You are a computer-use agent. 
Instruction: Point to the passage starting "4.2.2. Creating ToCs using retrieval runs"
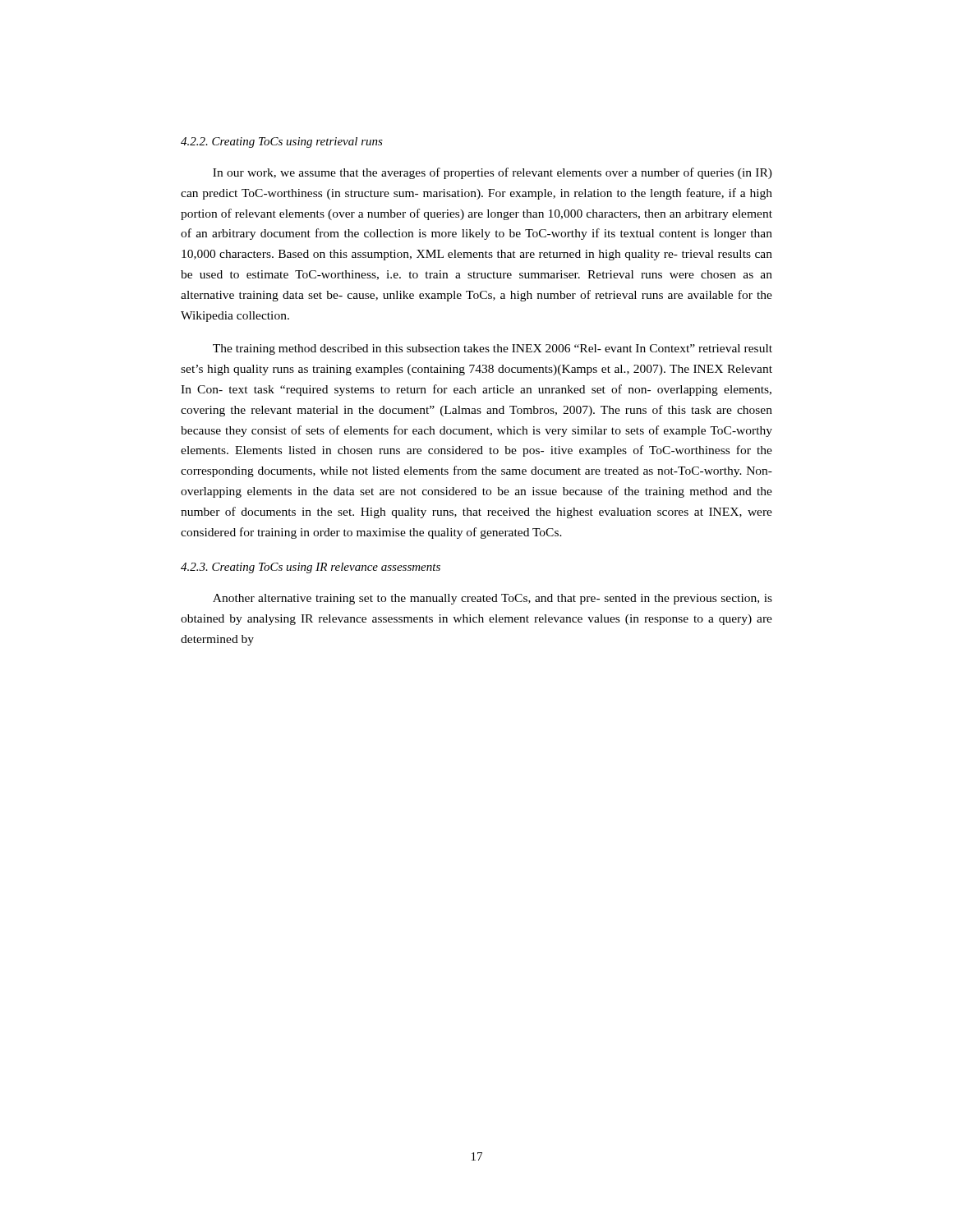click(282, 141)
